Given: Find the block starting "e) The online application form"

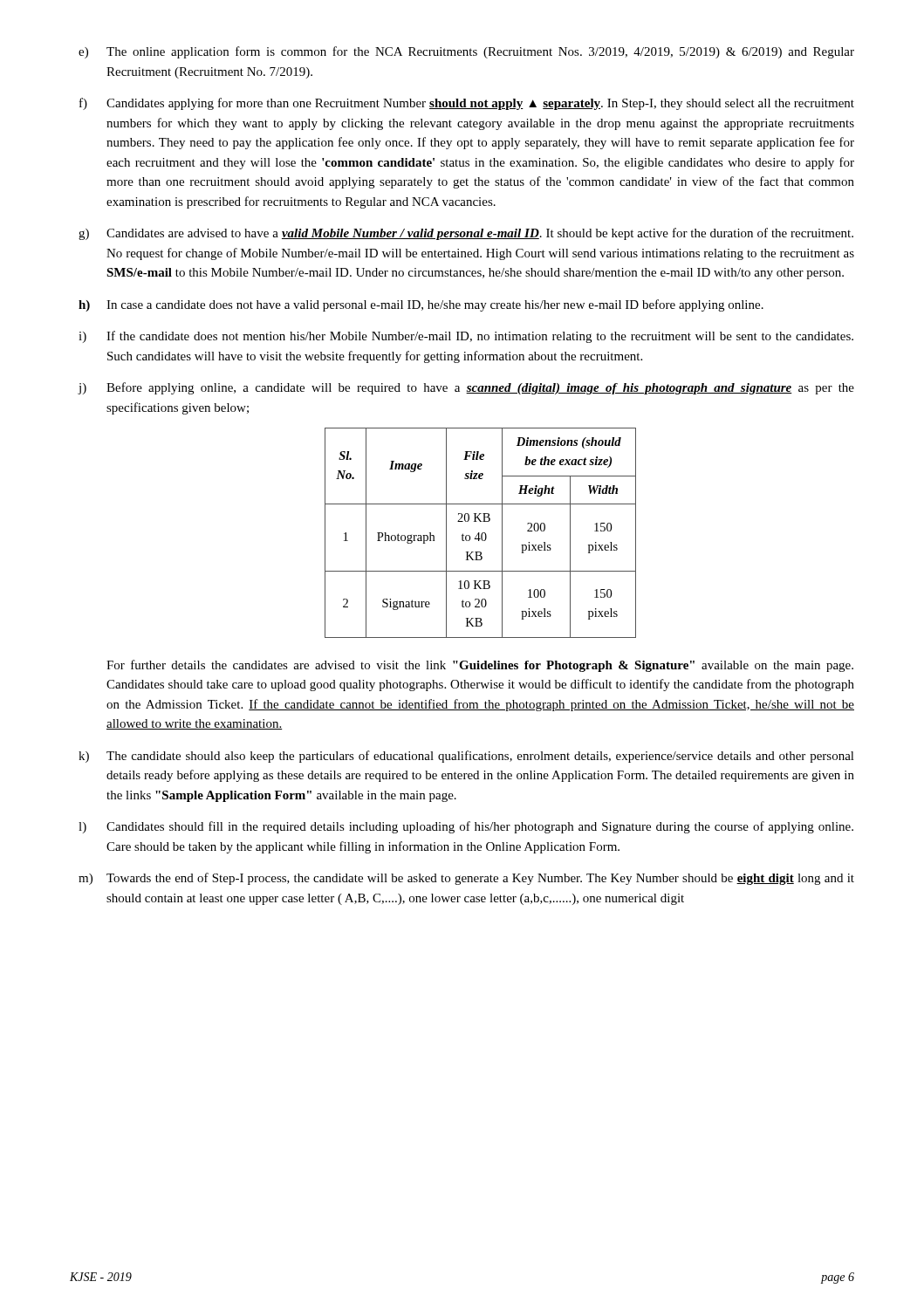Looking at the screenshot, I should pos(466,62).
